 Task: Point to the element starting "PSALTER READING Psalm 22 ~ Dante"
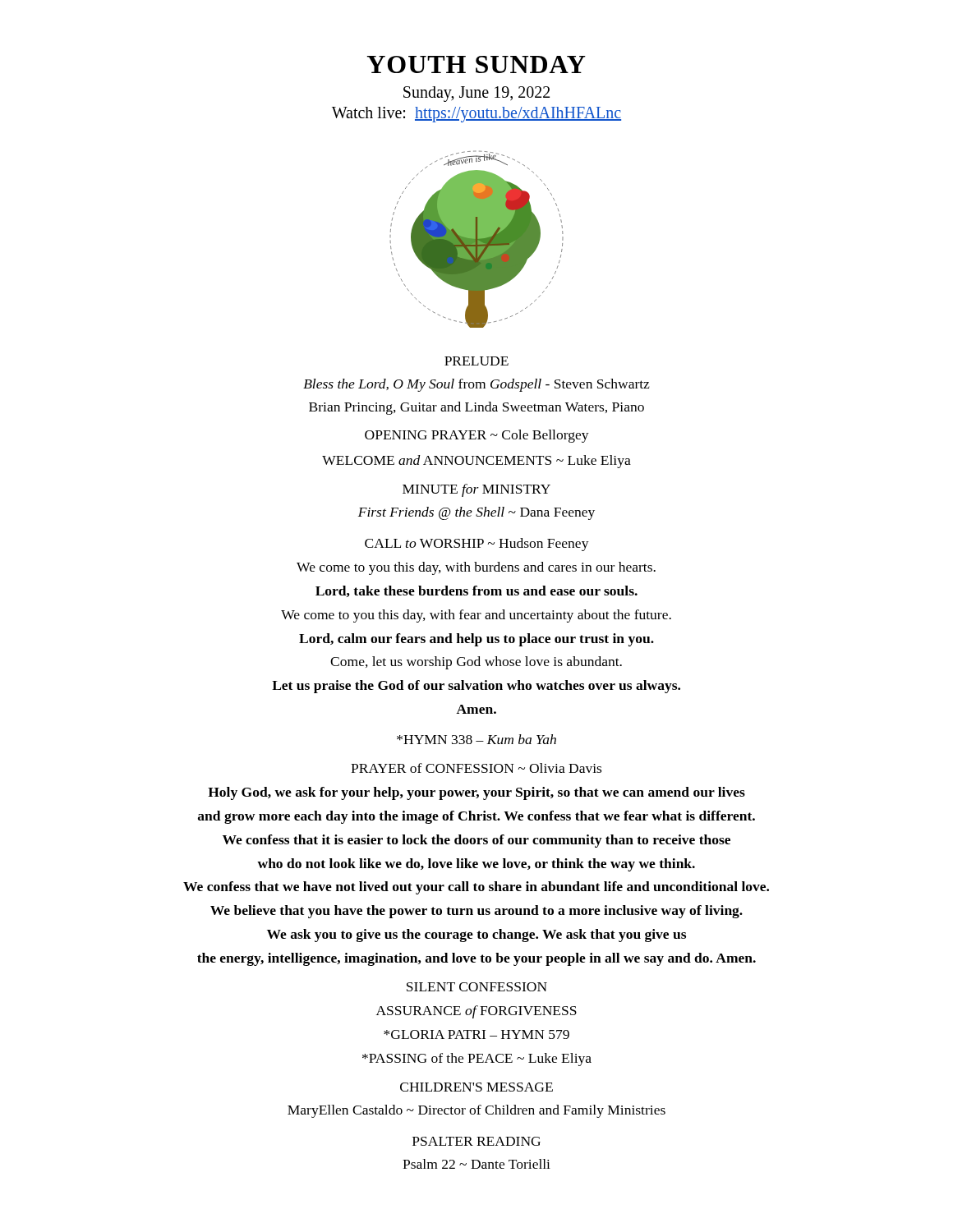[476, 1152]
